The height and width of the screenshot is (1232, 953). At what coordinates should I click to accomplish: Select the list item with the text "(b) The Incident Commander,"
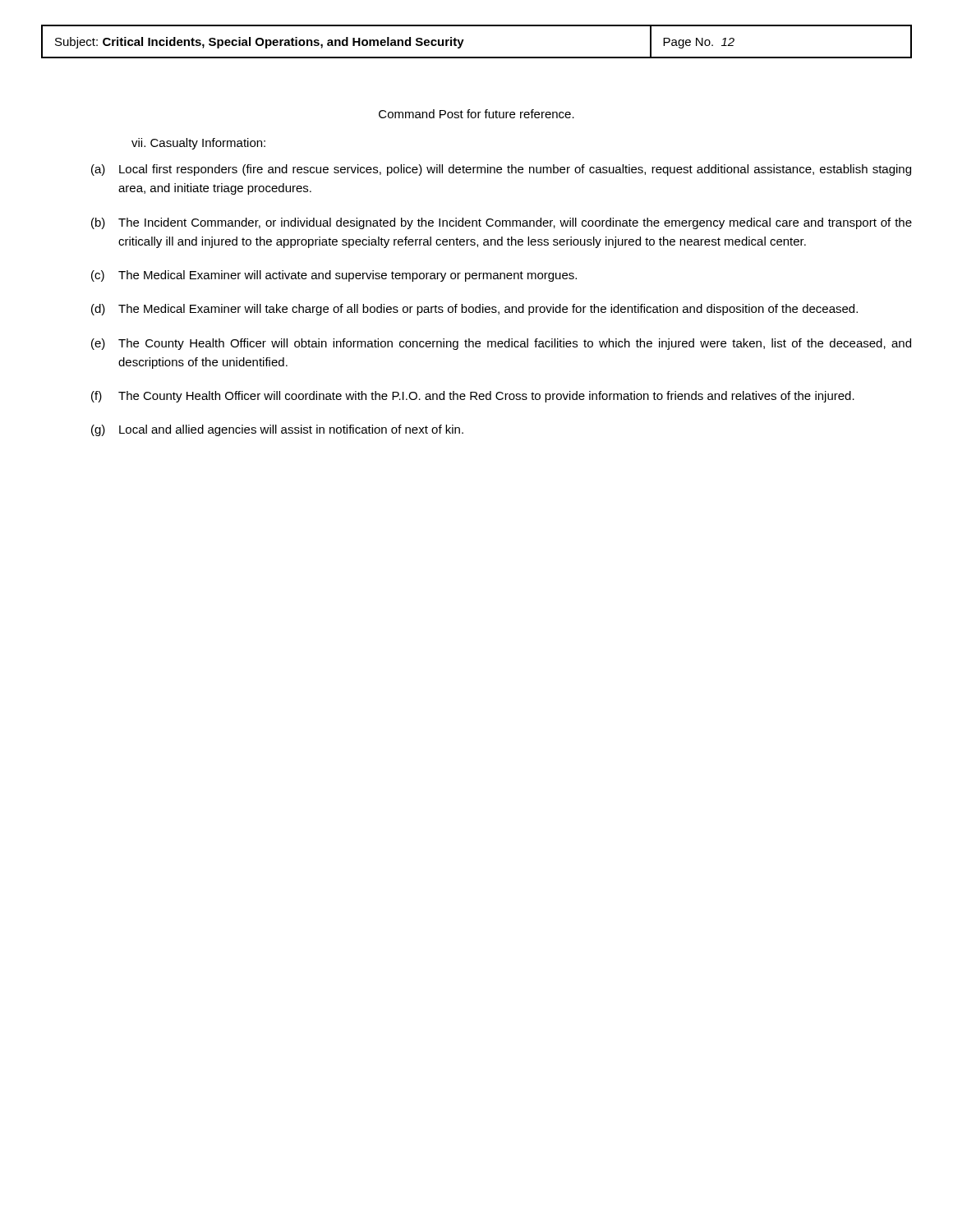pyautogui.click(x=501, y=231)
